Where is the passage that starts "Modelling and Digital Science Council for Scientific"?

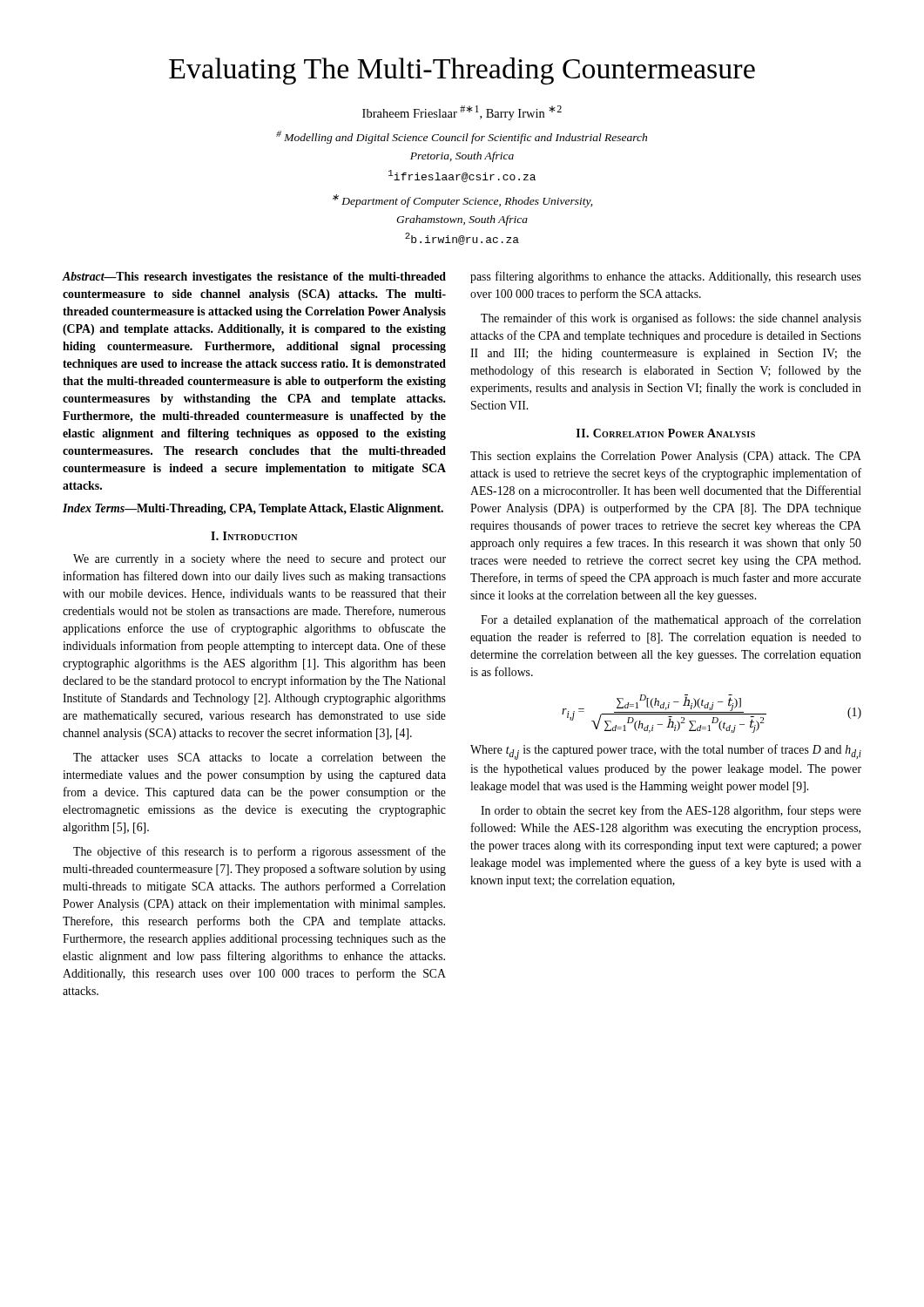pos(462,156)
